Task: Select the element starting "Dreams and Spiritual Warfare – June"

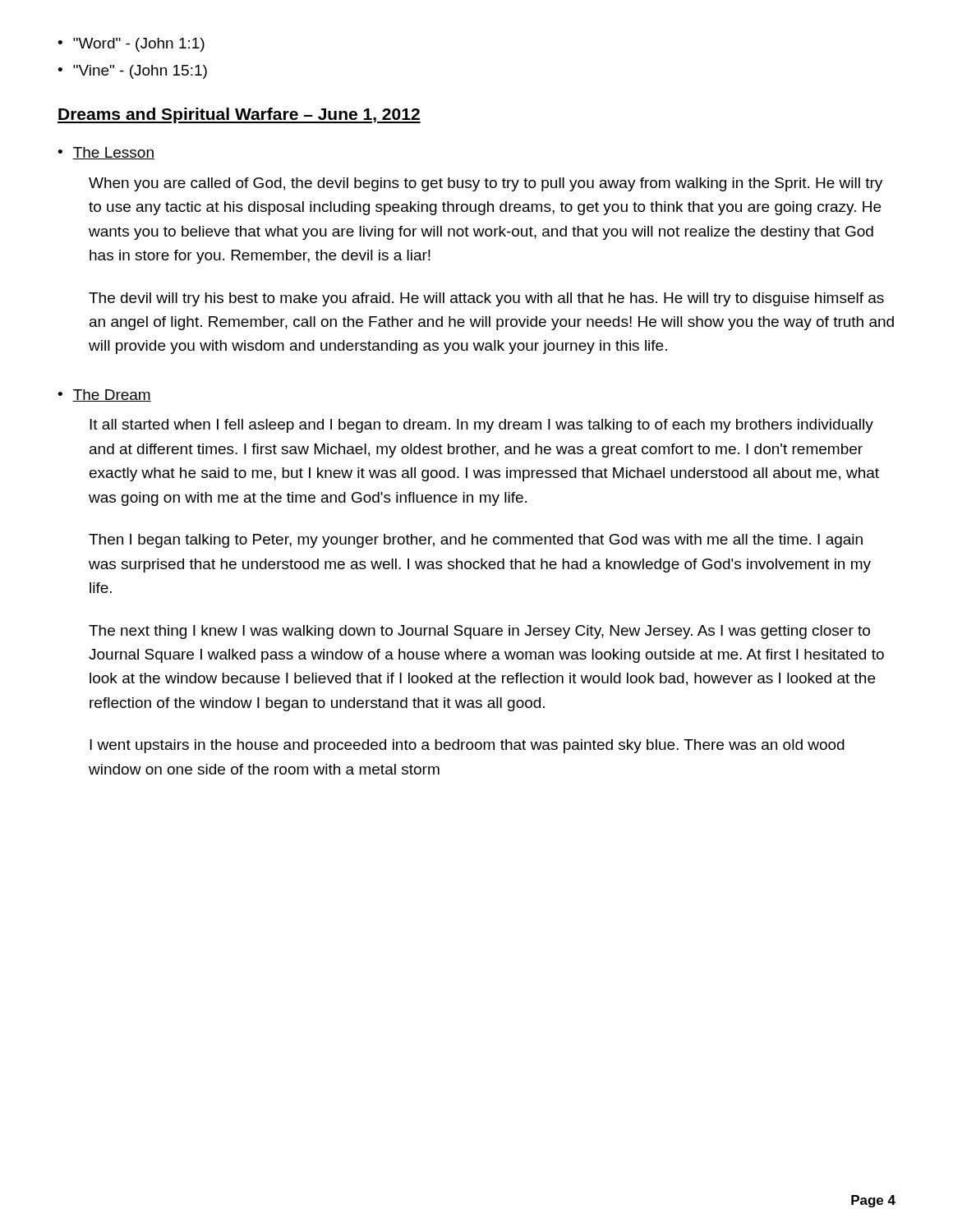Action: 239,114
